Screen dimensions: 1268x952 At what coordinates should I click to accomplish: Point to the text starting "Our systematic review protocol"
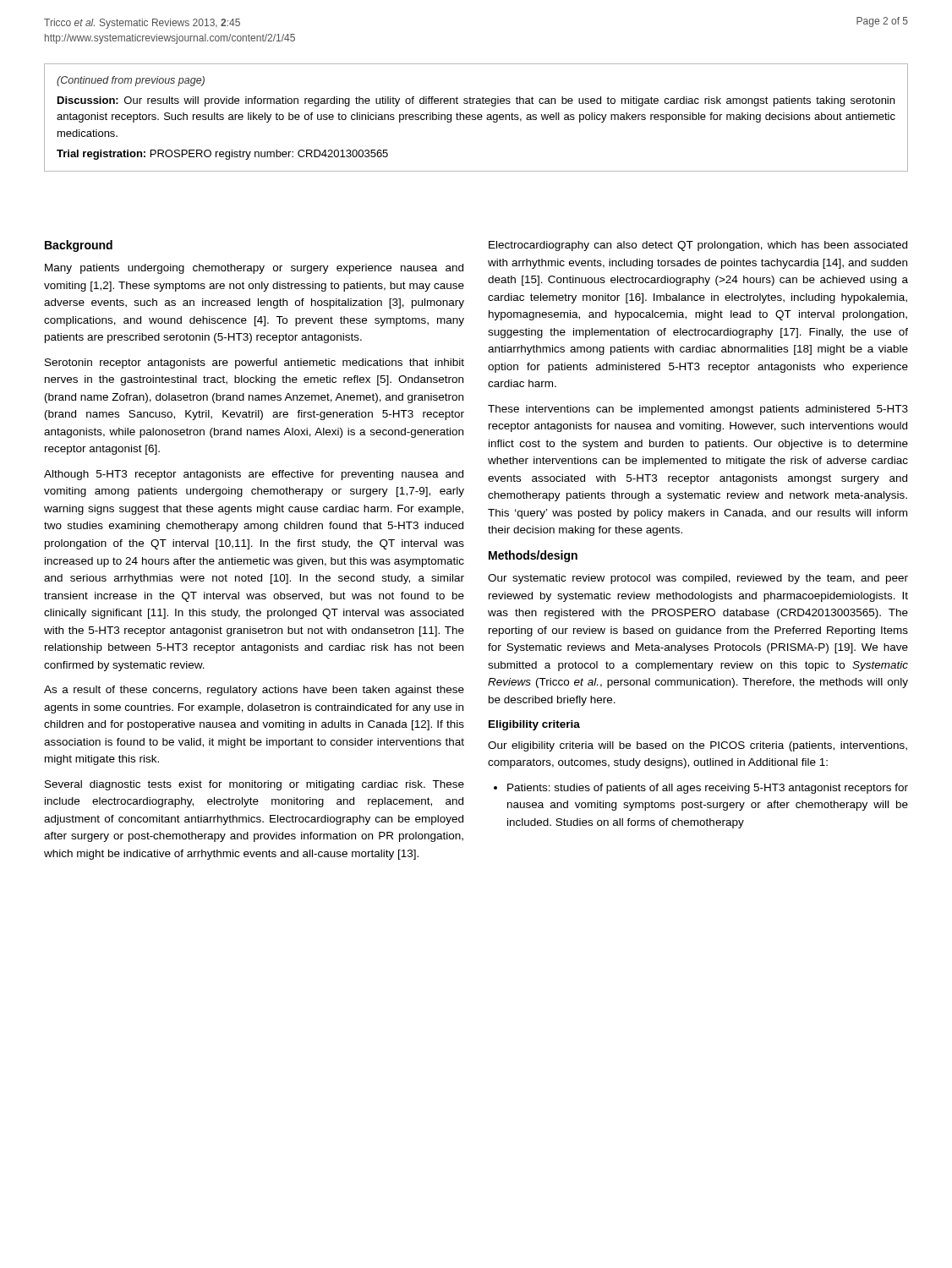pyautogui.click(x=698, y=639)
